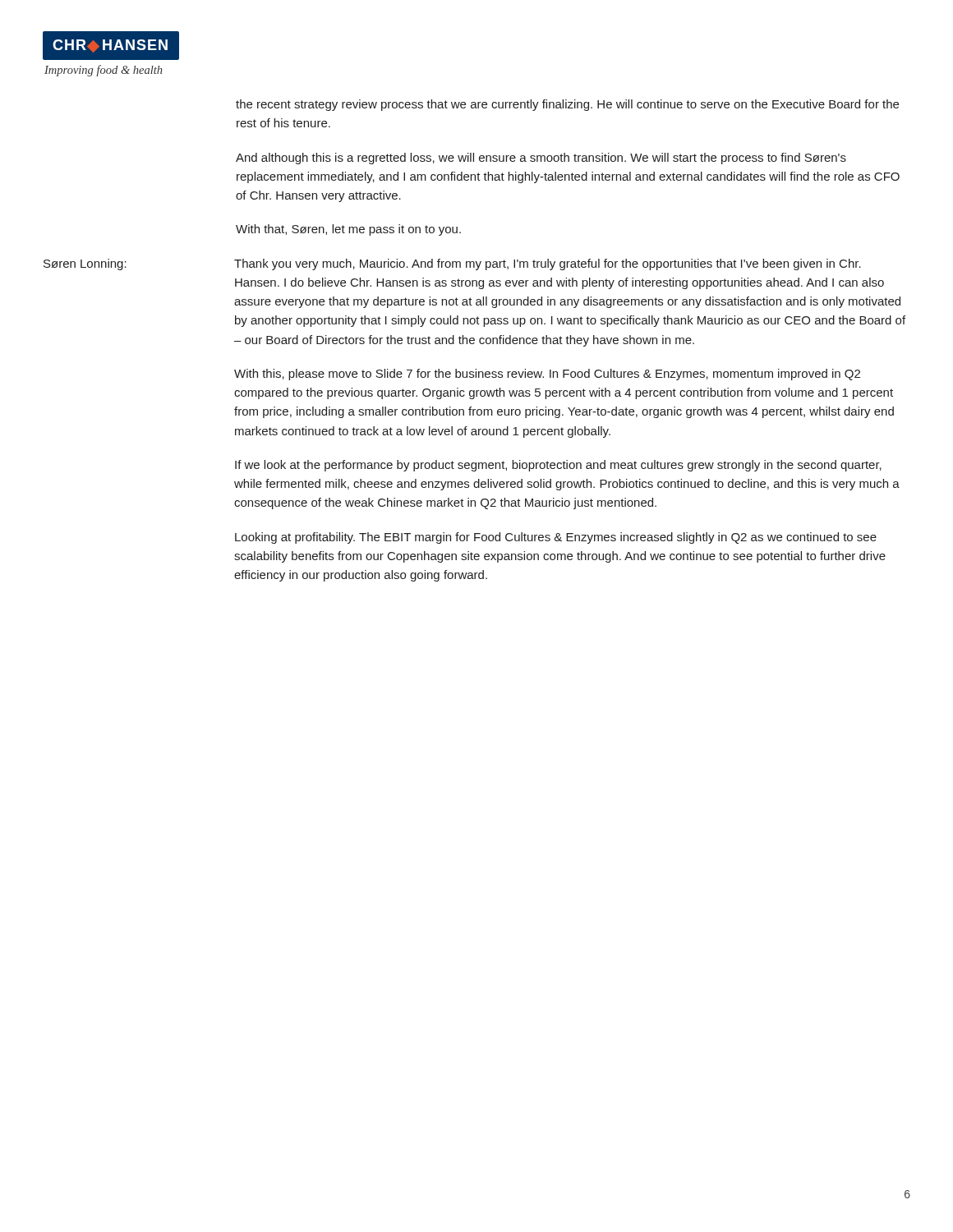953x1232 pixels.
Task: Locate the logo
Action: coord(111,54)
